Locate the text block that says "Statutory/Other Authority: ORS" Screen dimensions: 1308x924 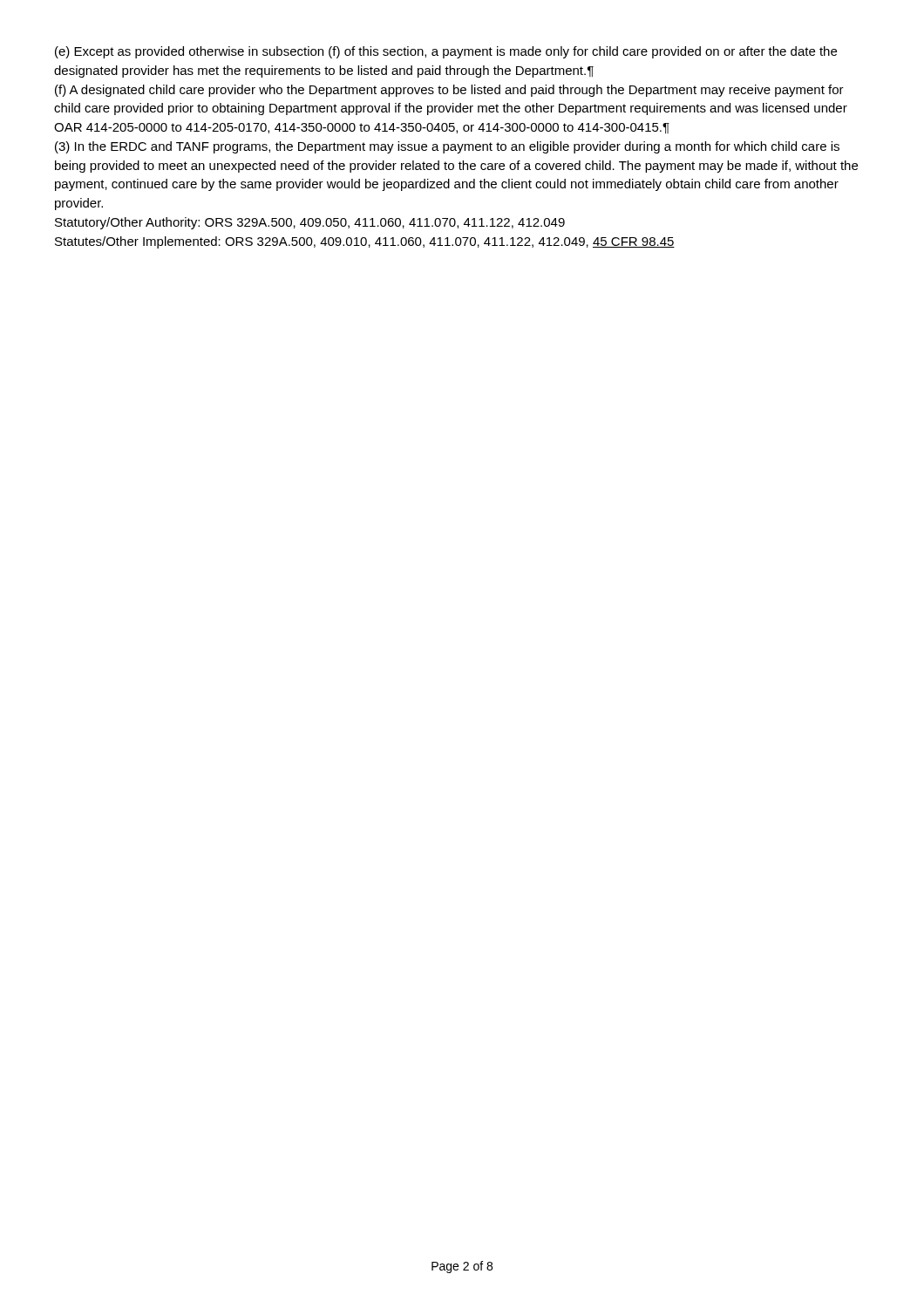[310, 222]
